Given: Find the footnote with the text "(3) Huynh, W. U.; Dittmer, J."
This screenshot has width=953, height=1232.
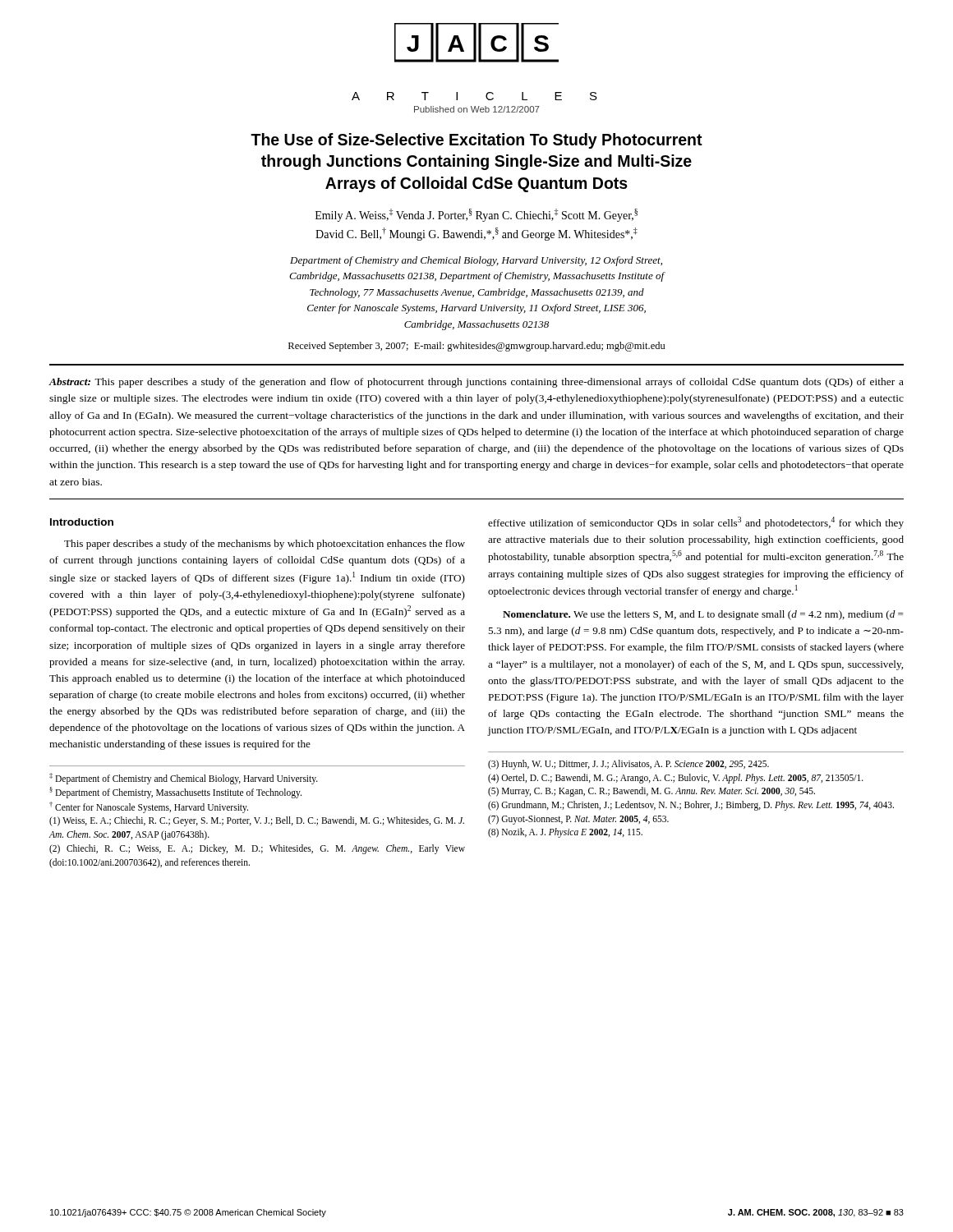Looking at the screenshot, I should pyautogui.click(x=691, y=798).
